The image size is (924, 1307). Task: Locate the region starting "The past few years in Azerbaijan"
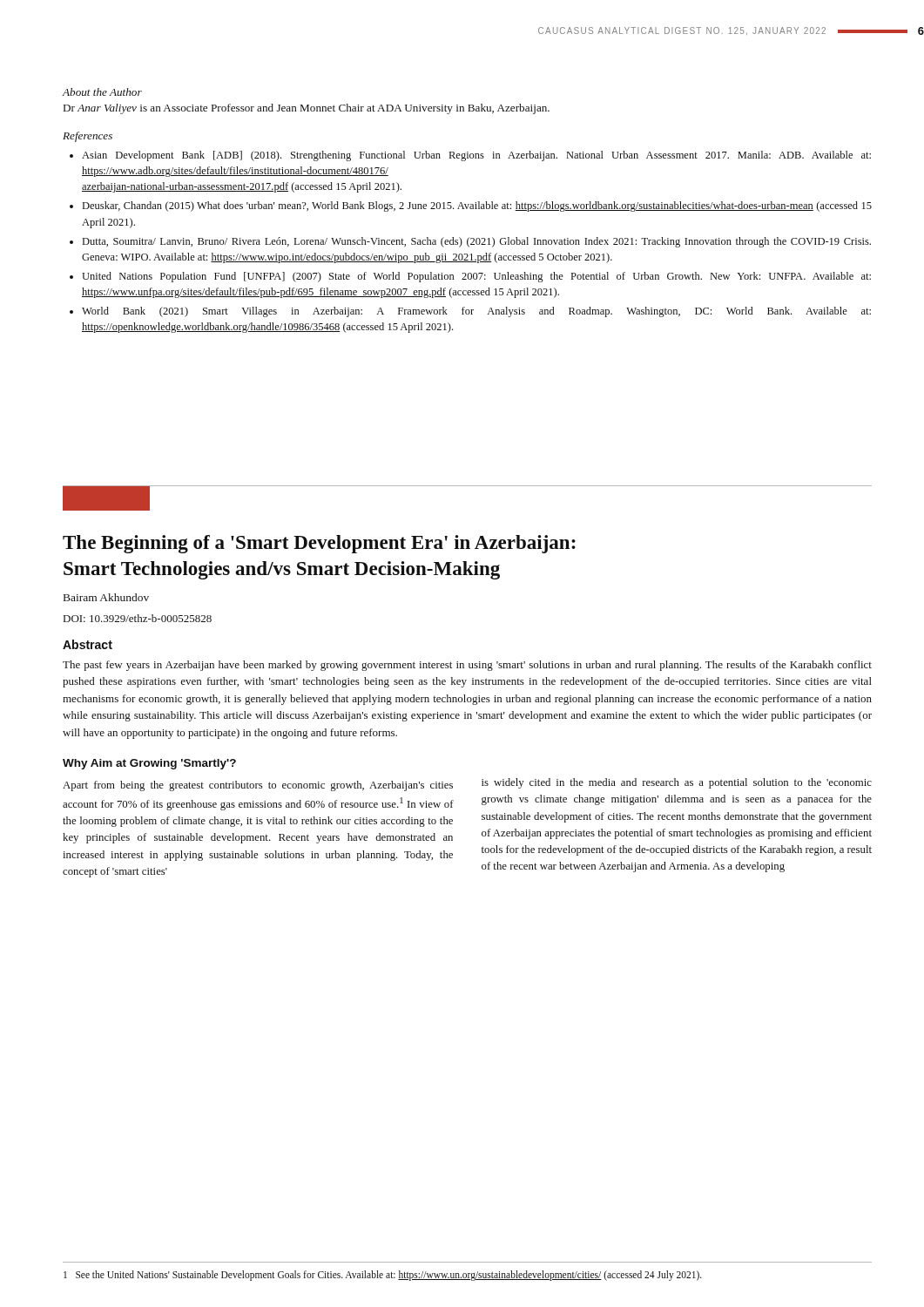click(467, 698)
